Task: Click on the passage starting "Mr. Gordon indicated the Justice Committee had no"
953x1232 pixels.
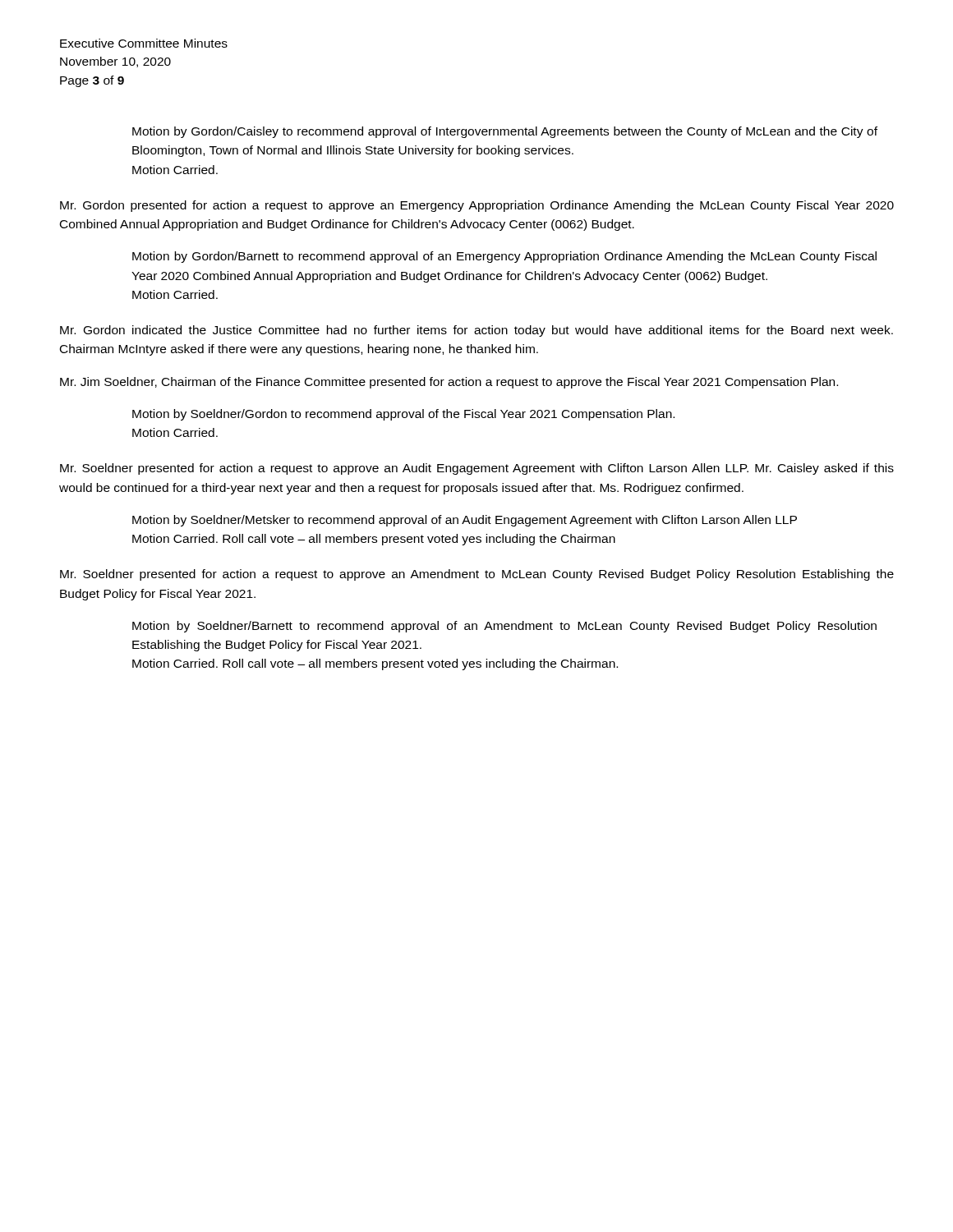Action: (x=476, y=339)
